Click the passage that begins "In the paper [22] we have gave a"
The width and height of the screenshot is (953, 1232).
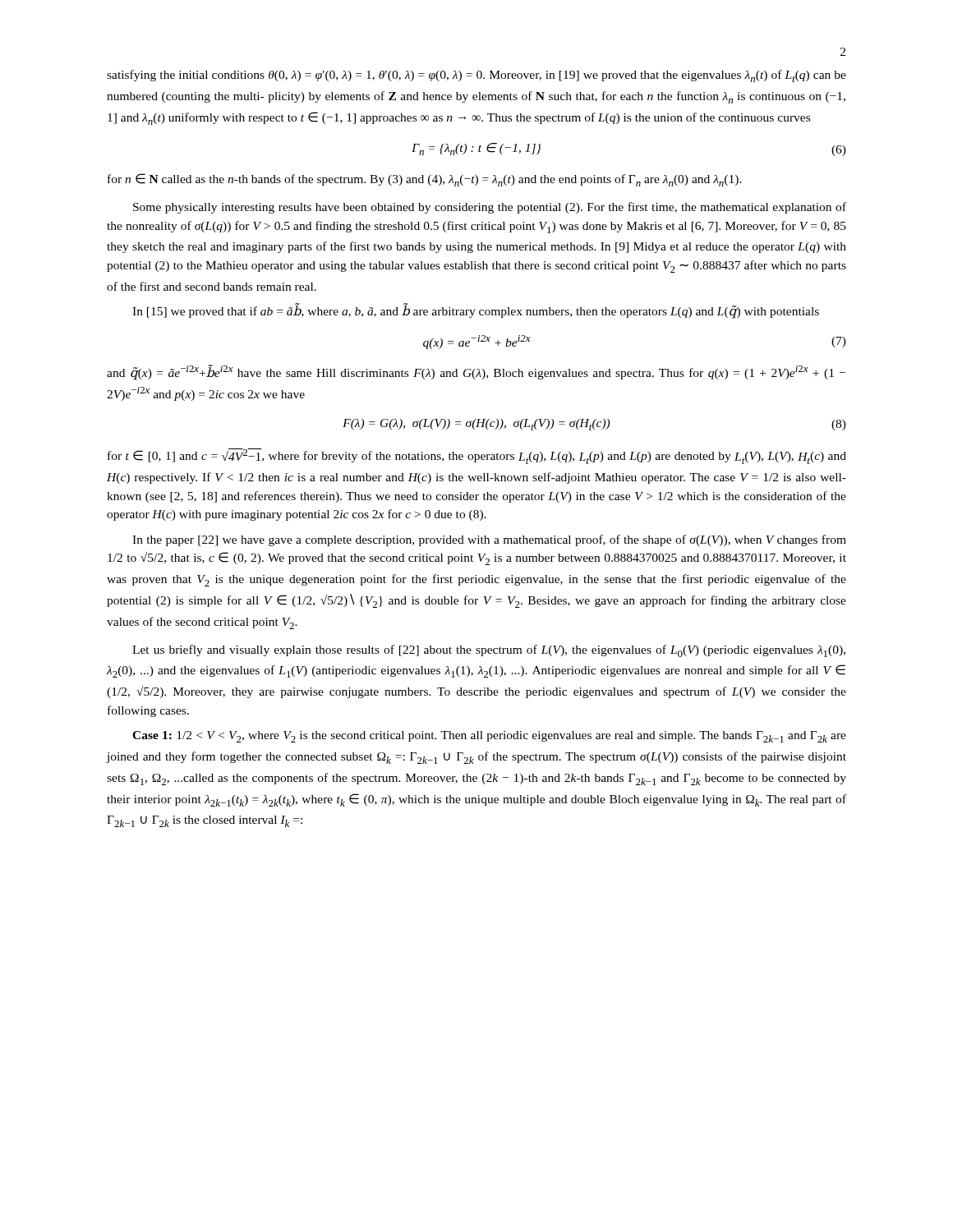pos(476,582)
